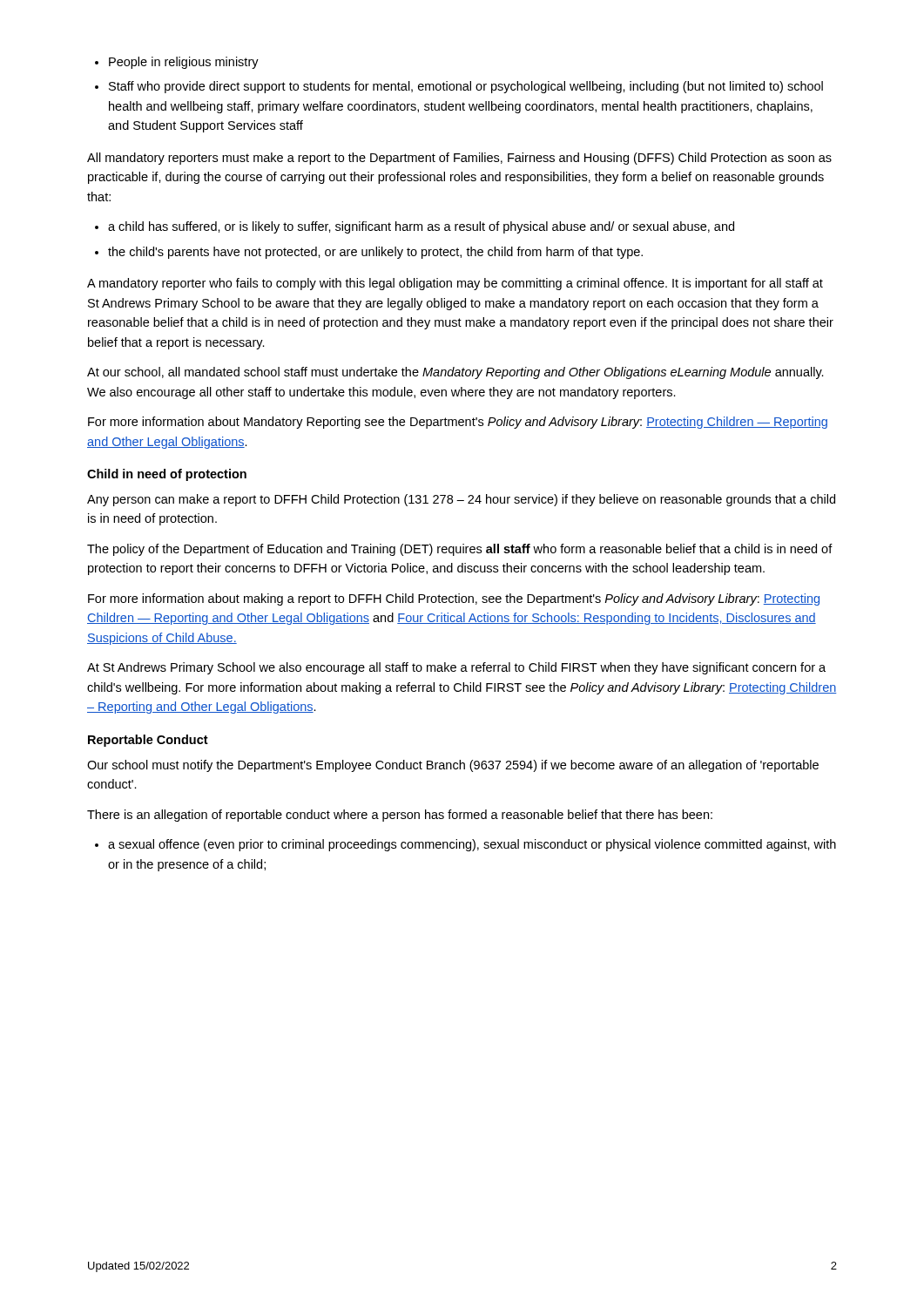The height and width of the screenshot is (1307, 924).
Task: Click the passage that begins "a sexual offence (even"
Action: click(472, 854)
